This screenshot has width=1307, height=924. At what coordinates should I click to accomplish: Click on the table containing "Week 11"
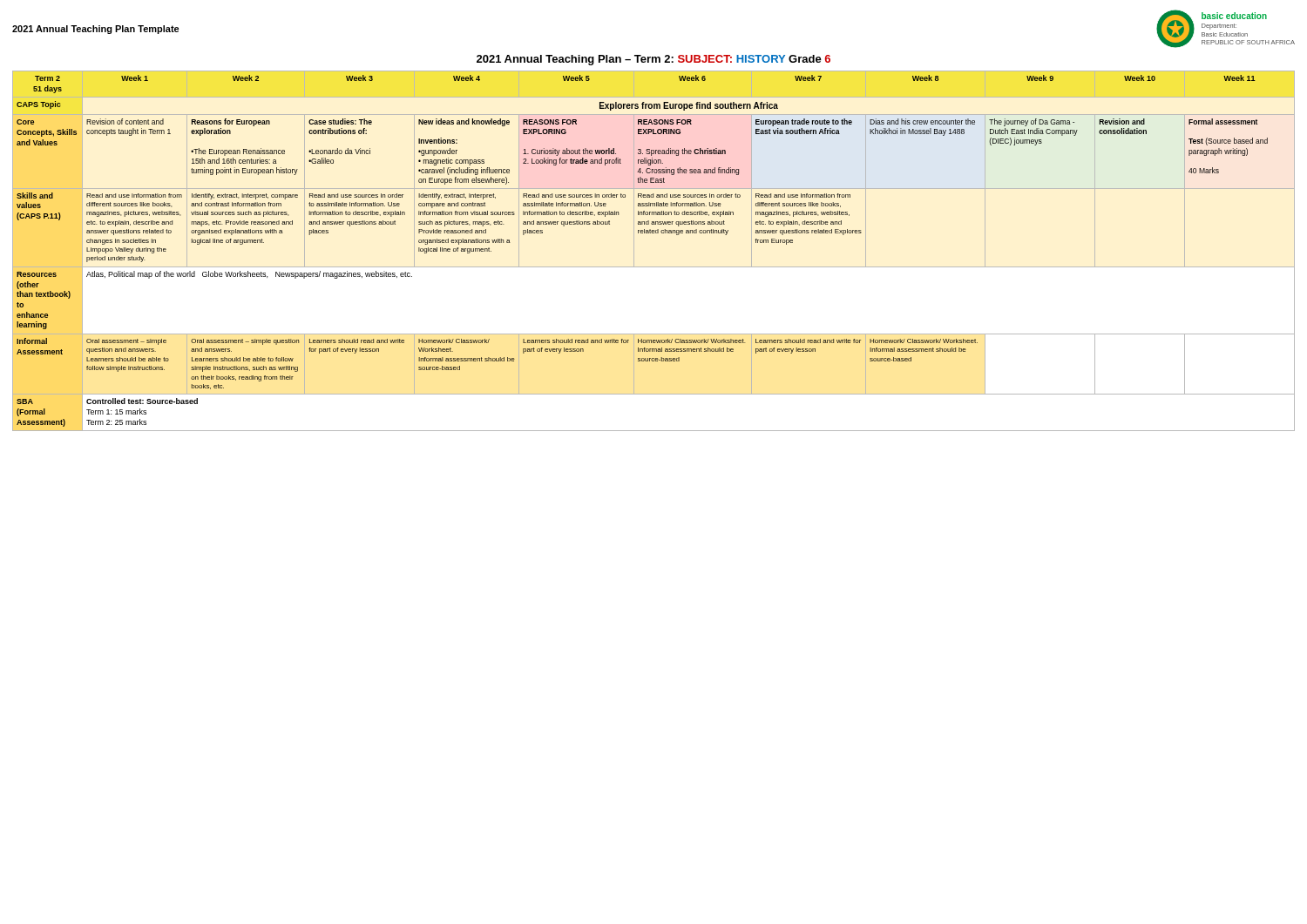654,251
